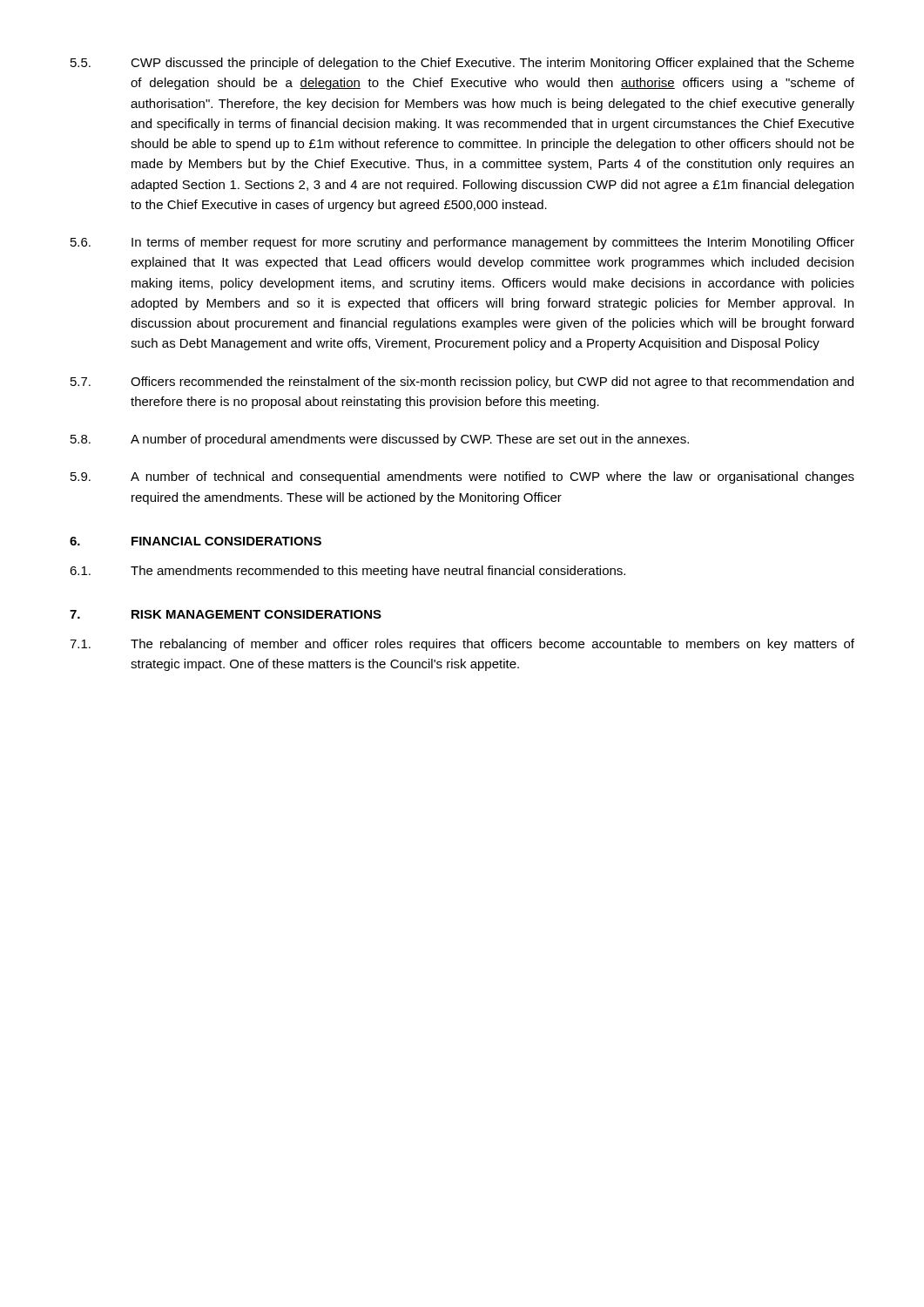Find the block on this page that starts "5.7. Officers recommended the"
Screen dimensions: 1307x924
[462, 391]
